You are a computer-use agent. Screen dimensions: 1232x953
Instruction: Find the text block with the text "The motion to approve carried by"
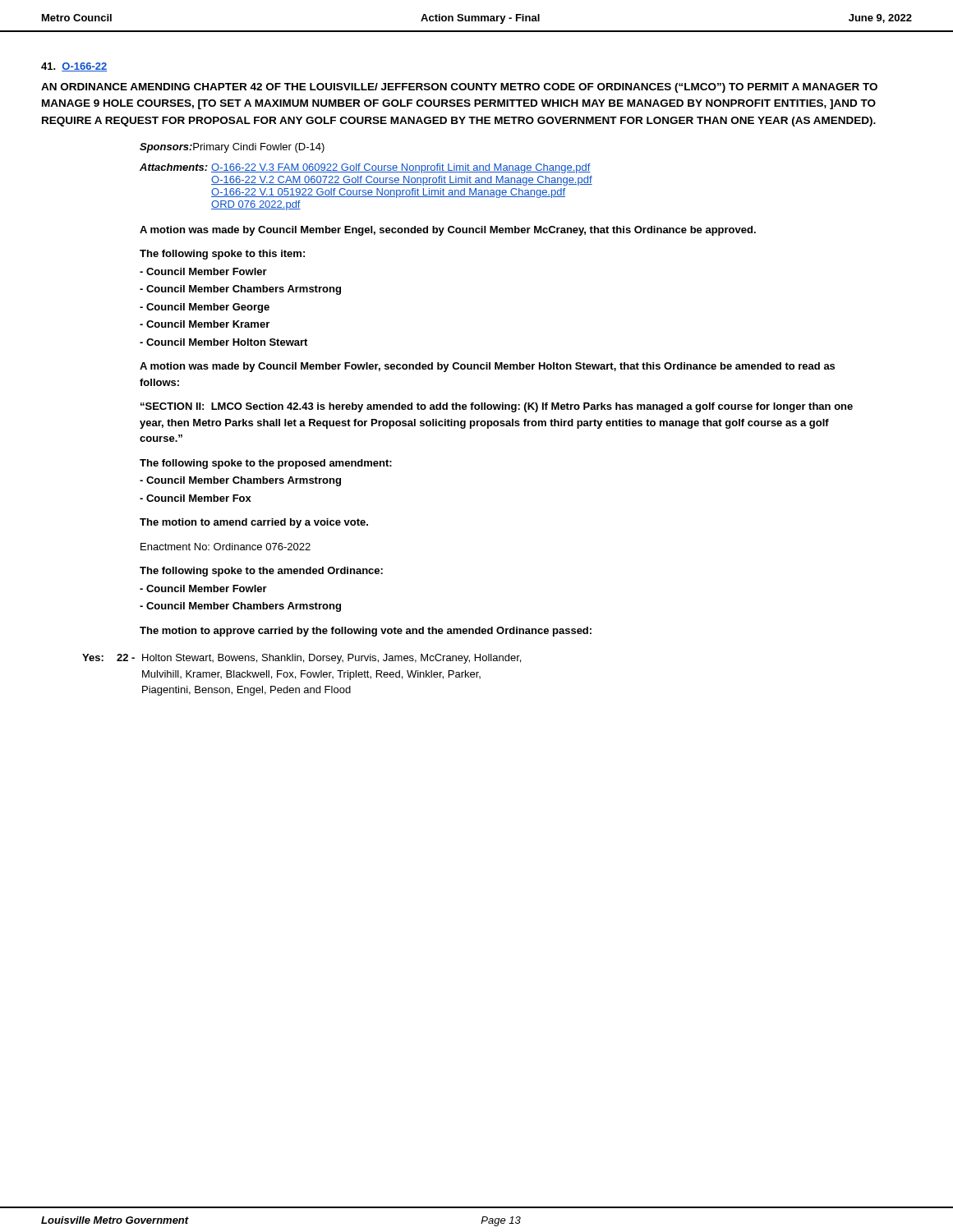click(x=366, y=630)
